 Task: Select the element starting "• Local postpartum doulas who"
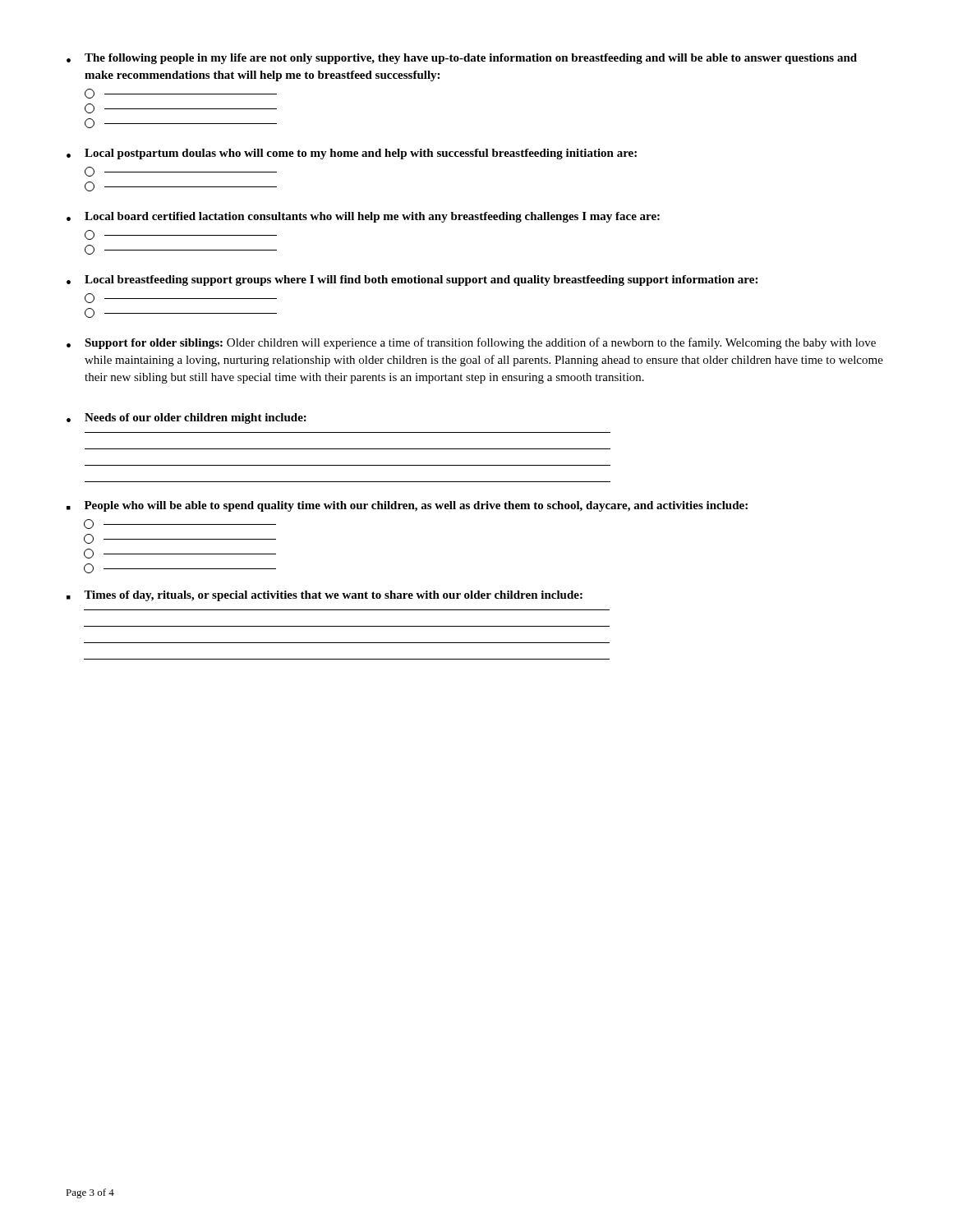point(352,154)
